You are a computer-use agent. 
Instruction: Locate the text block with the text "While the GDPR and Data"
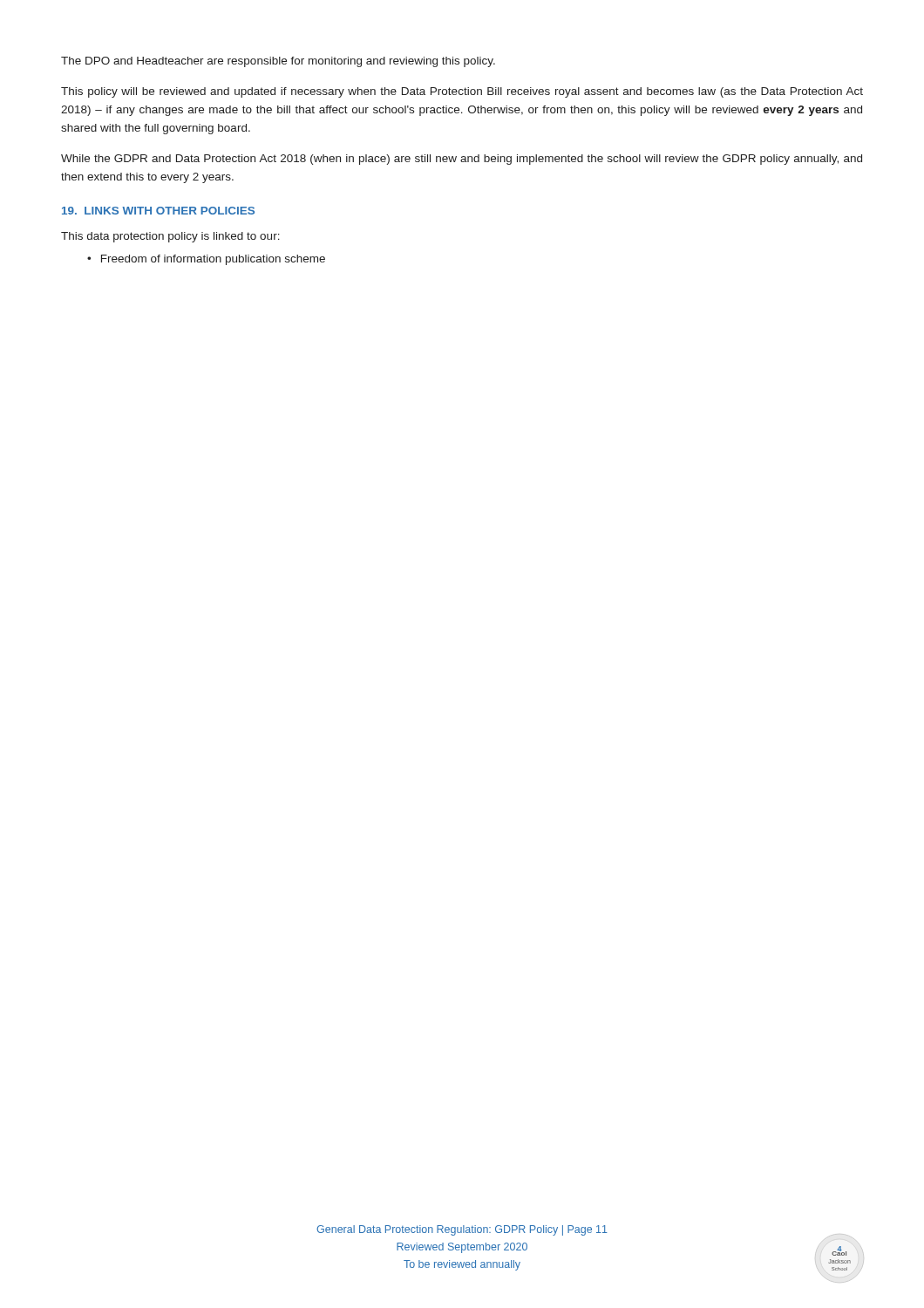462,167
